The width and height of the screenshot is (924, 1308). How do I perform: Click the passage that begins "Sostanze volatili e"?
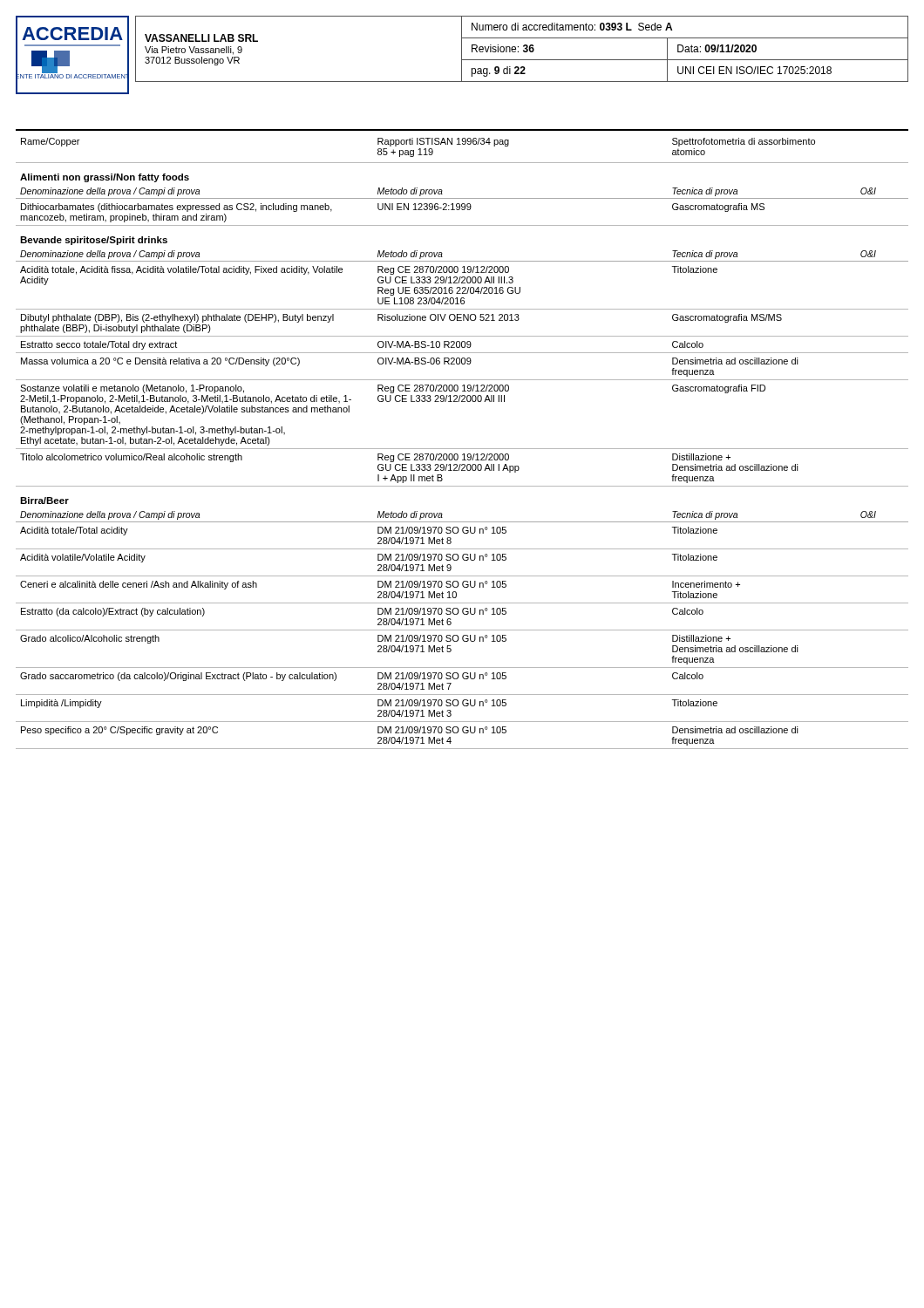[x=186, y=414]
